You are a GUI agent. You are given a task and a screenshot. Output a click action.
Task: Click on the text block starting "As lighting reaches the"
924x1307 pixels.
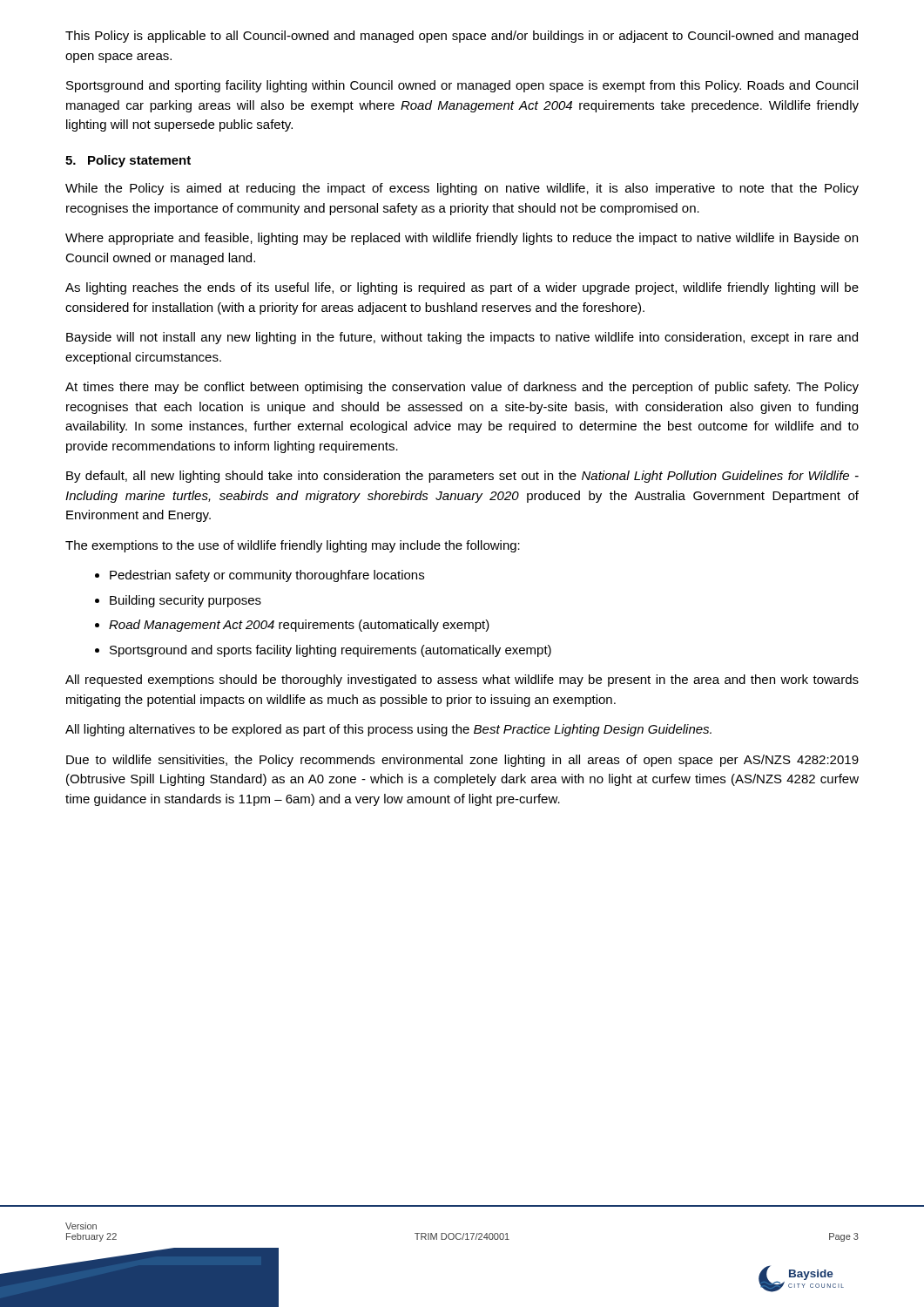click(462, 298)
